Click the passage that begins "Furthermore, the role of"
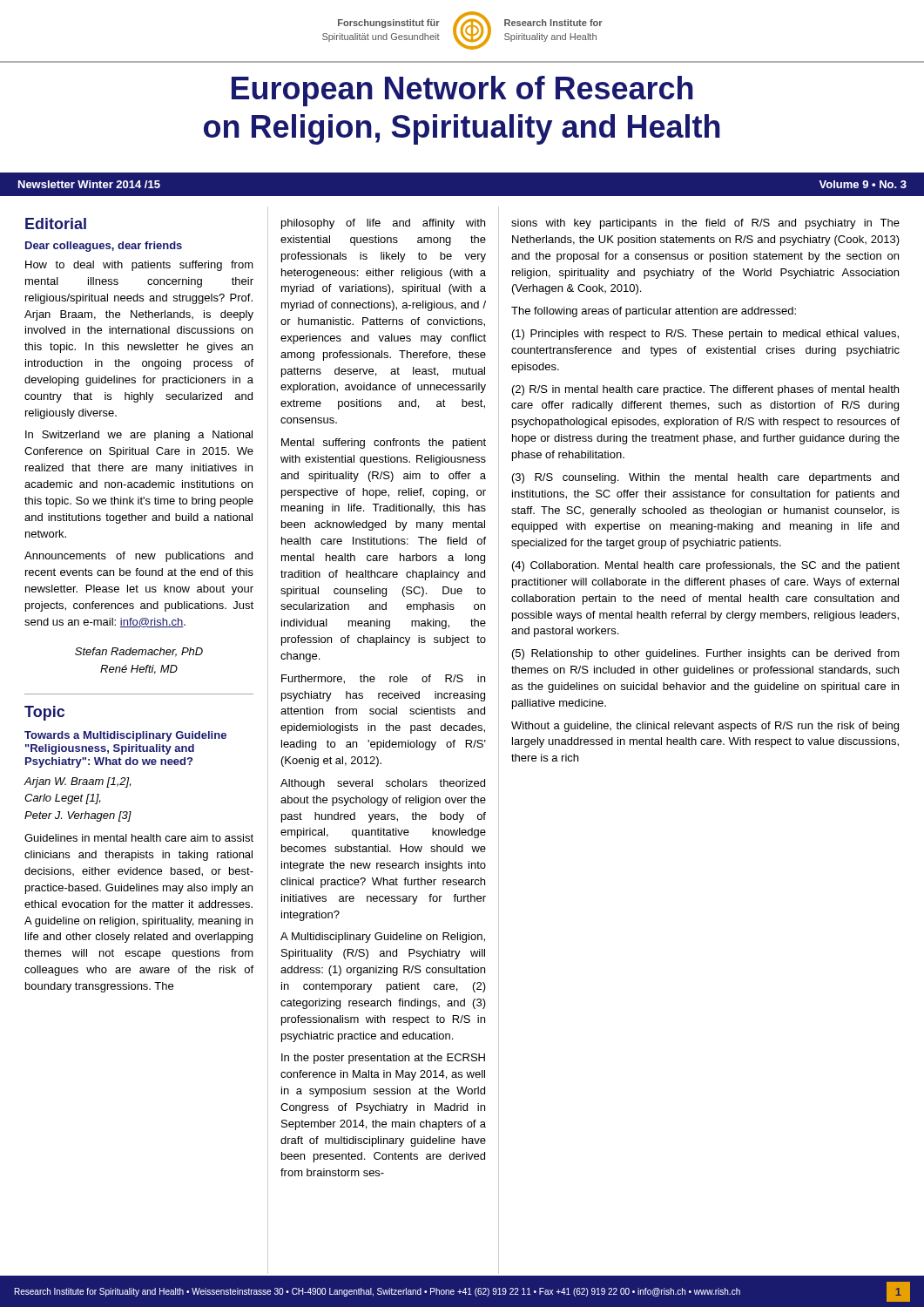 coord(383,720)
